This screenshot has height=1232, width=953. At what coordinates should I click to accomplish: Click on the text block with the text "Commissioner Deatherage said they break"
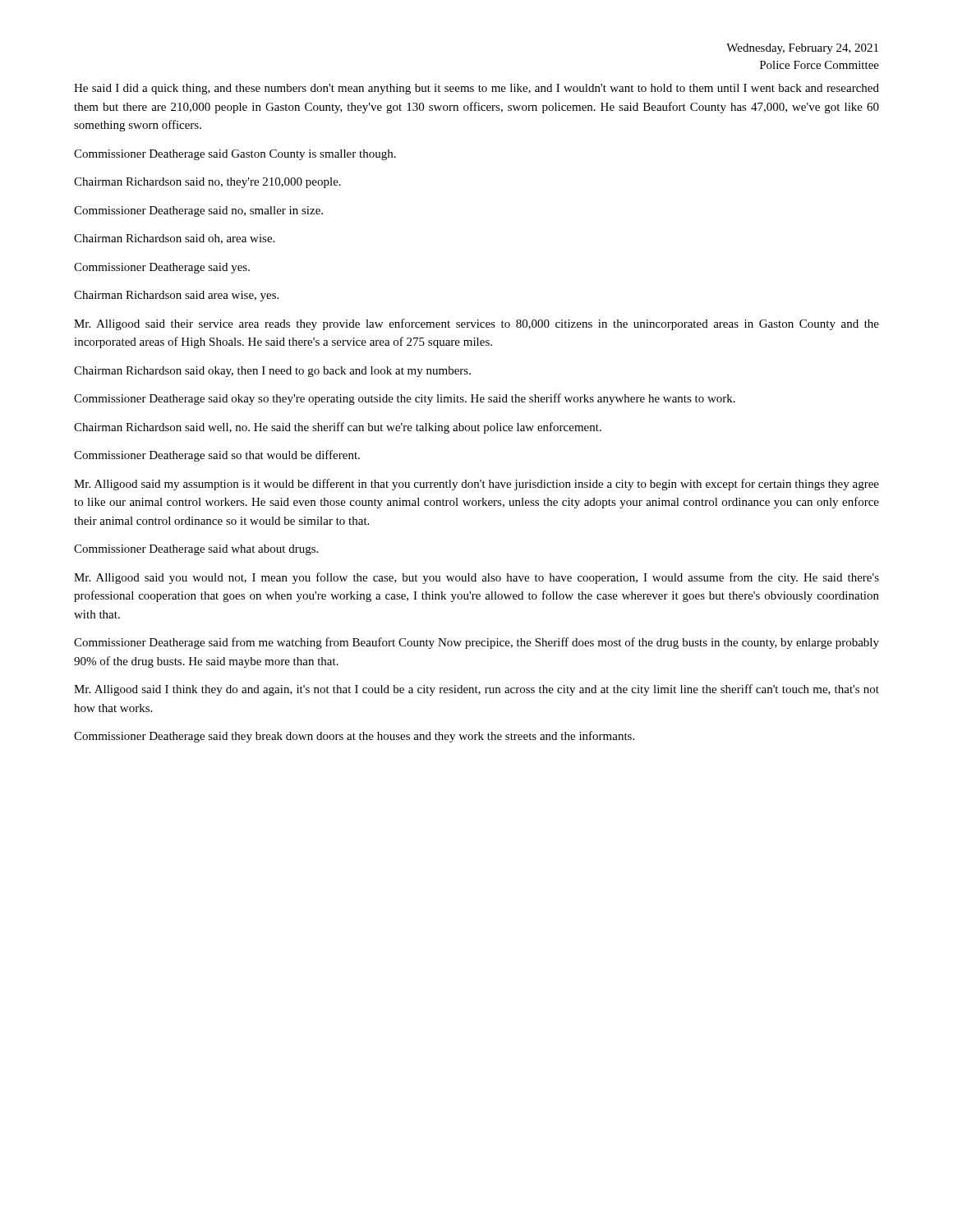(355, 736)
